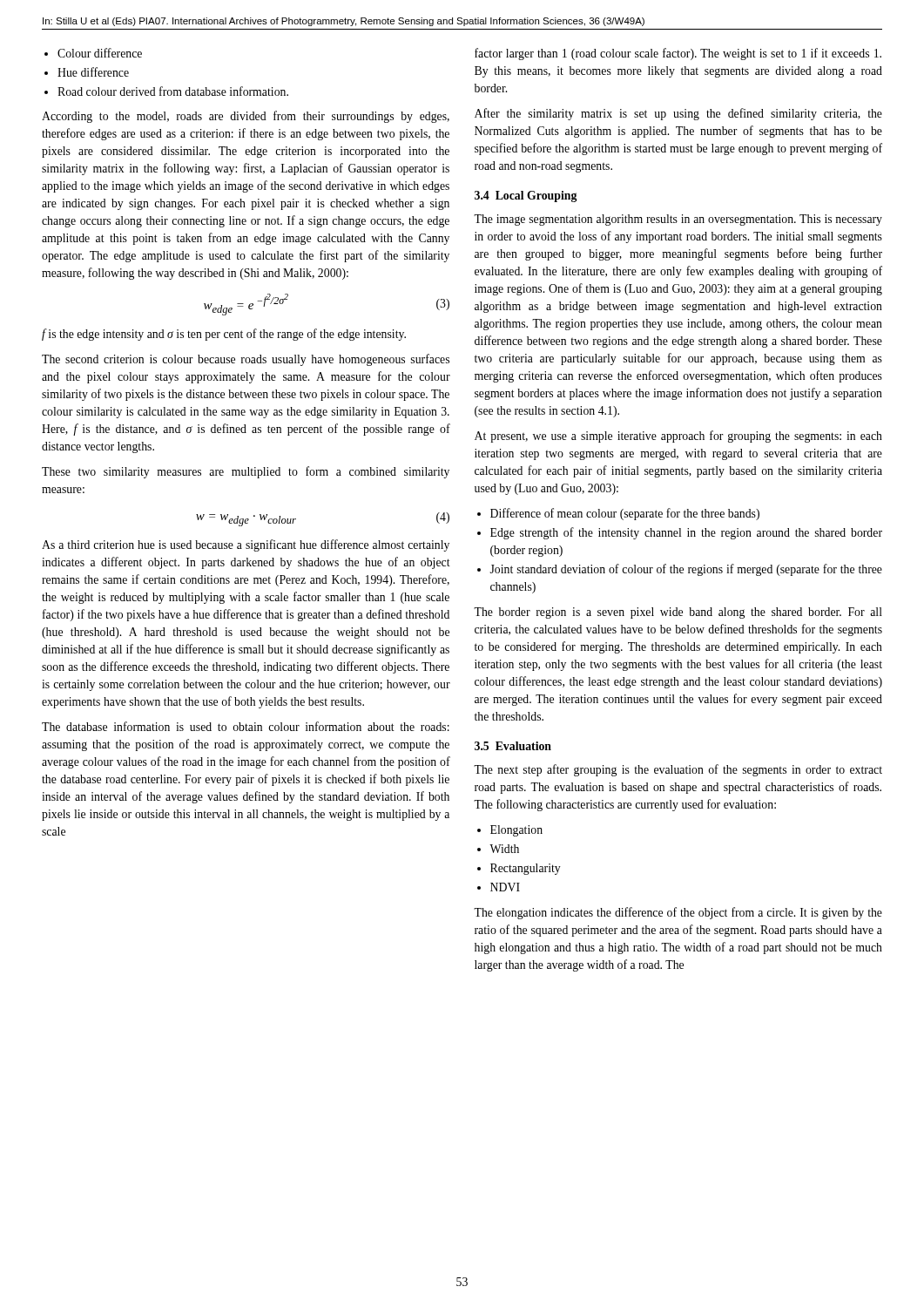Point to the passage starting "Difference of mean colour (separate for"
924x1307 pixels.
click(625, 514)
